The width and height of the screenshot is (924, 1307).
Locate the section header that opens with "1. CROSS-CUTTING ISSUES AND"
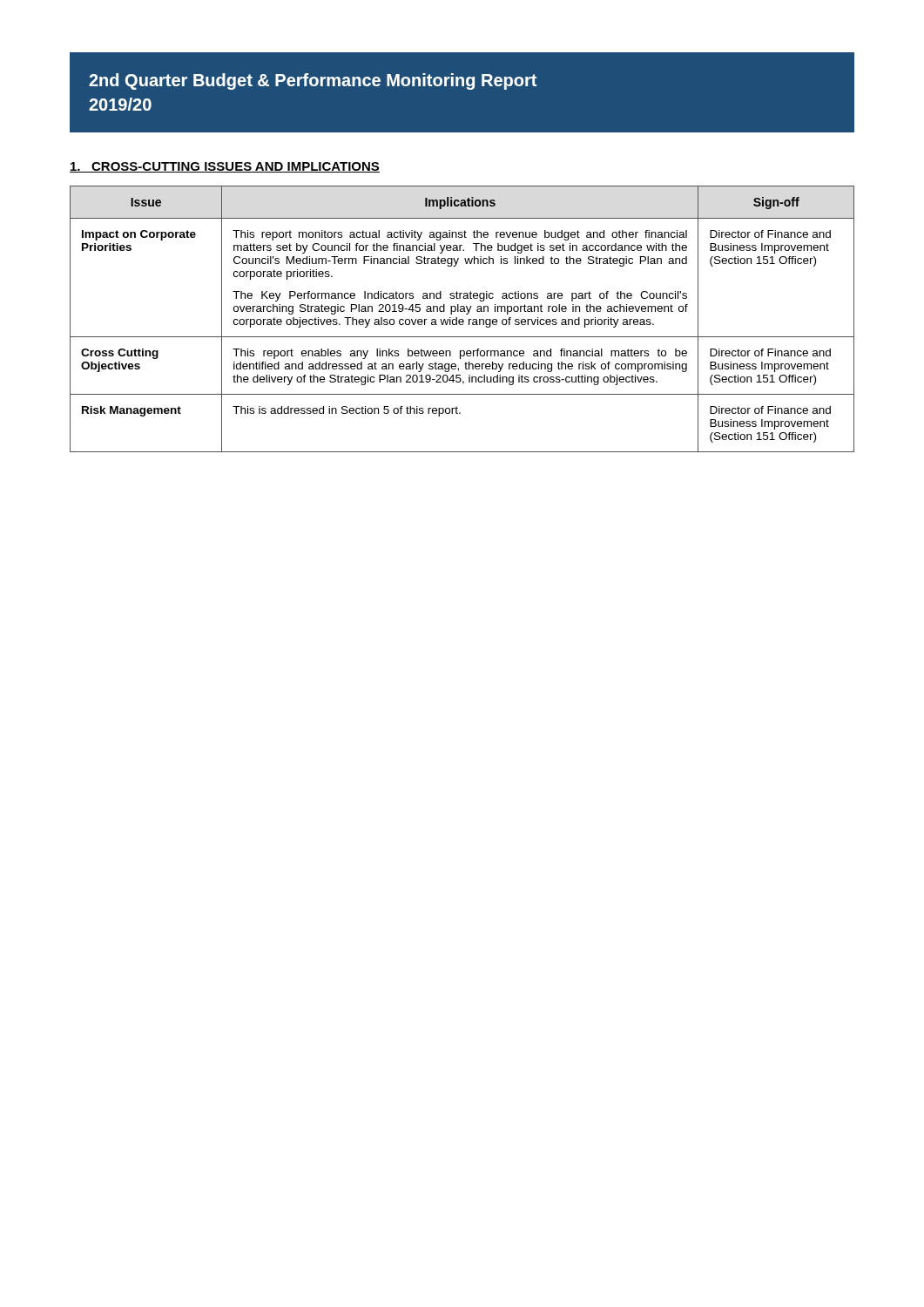225,166
